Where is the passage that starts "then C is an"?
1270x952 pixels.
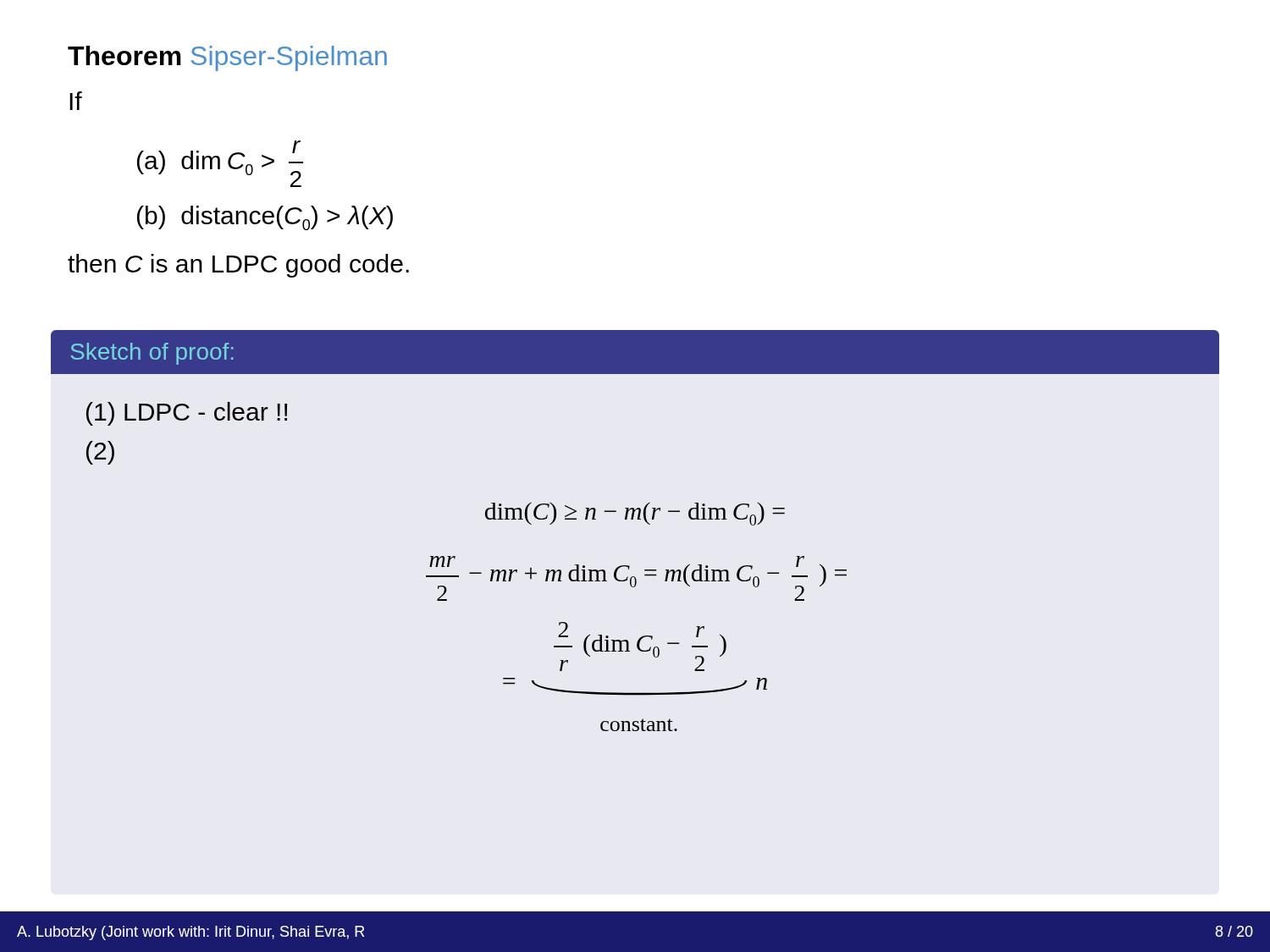pos(239,264)
